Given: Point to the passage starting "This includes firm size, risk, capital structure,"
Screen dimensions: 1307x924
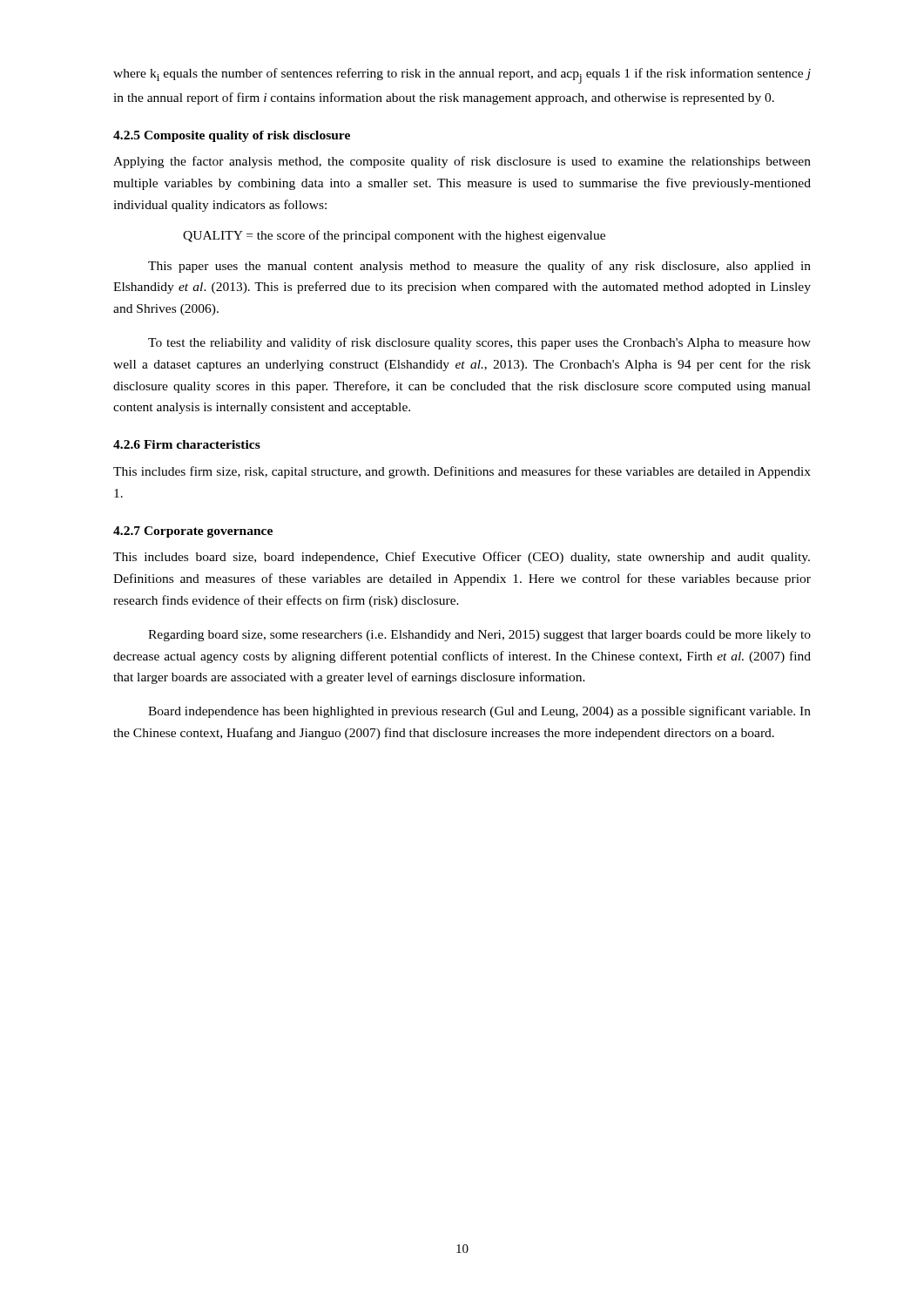Looking at the screenshot, I should (x=462, y=482).
